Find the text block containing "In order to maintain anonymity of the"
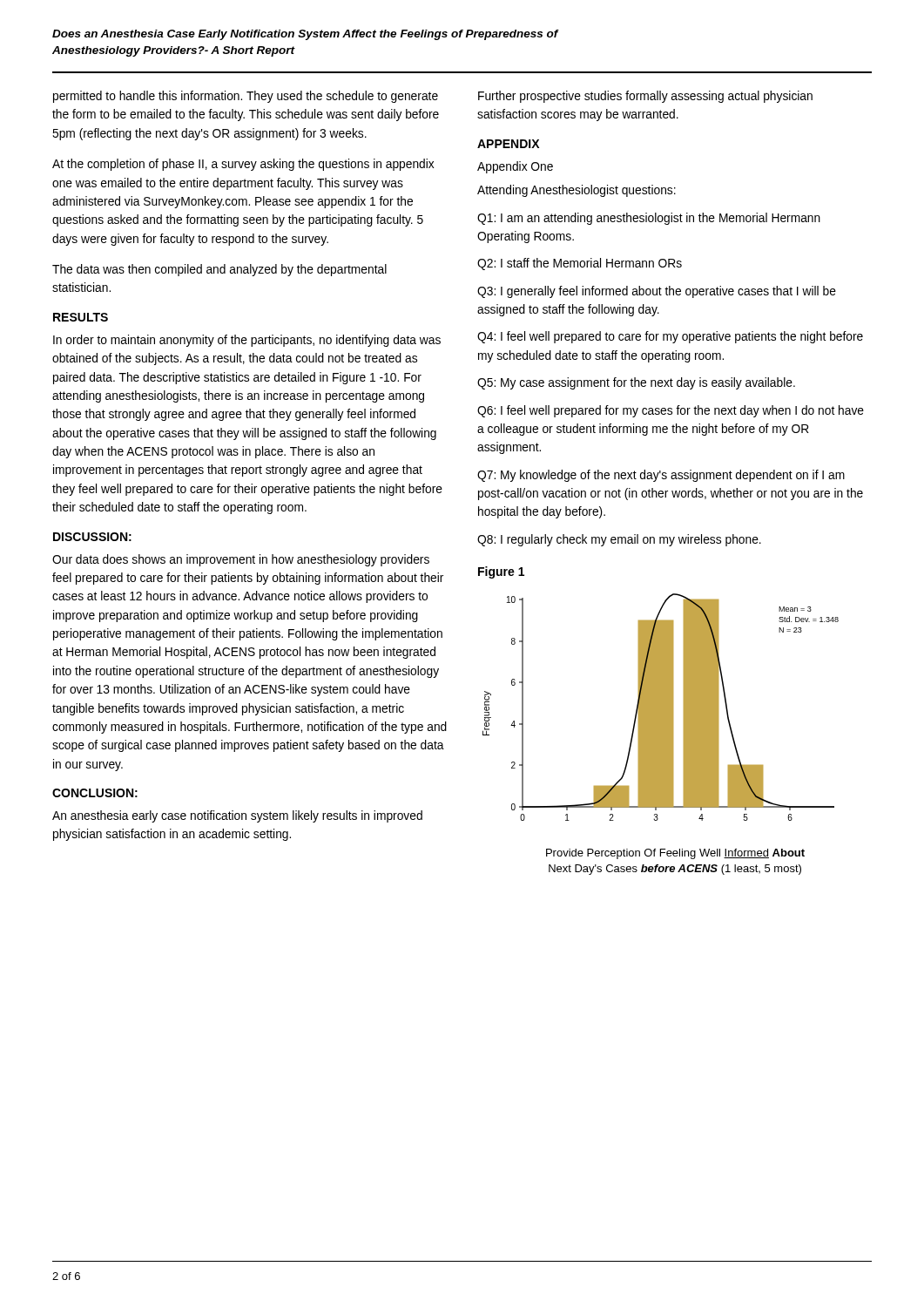 point(247,424)
